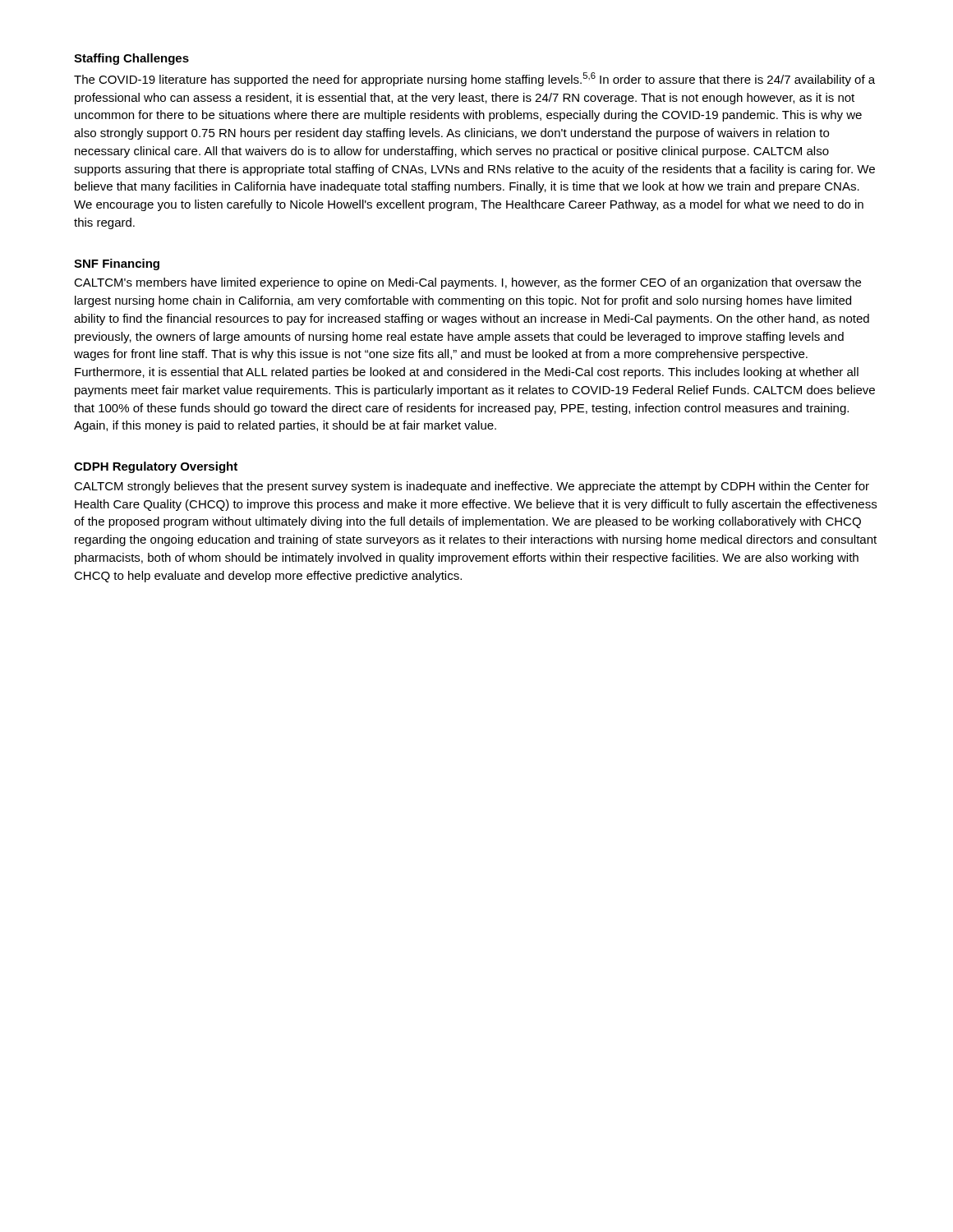Viewport: 953px width, 1232px height.
Task: Where does it say "SNF Financing"?
Action: (117, 263)
